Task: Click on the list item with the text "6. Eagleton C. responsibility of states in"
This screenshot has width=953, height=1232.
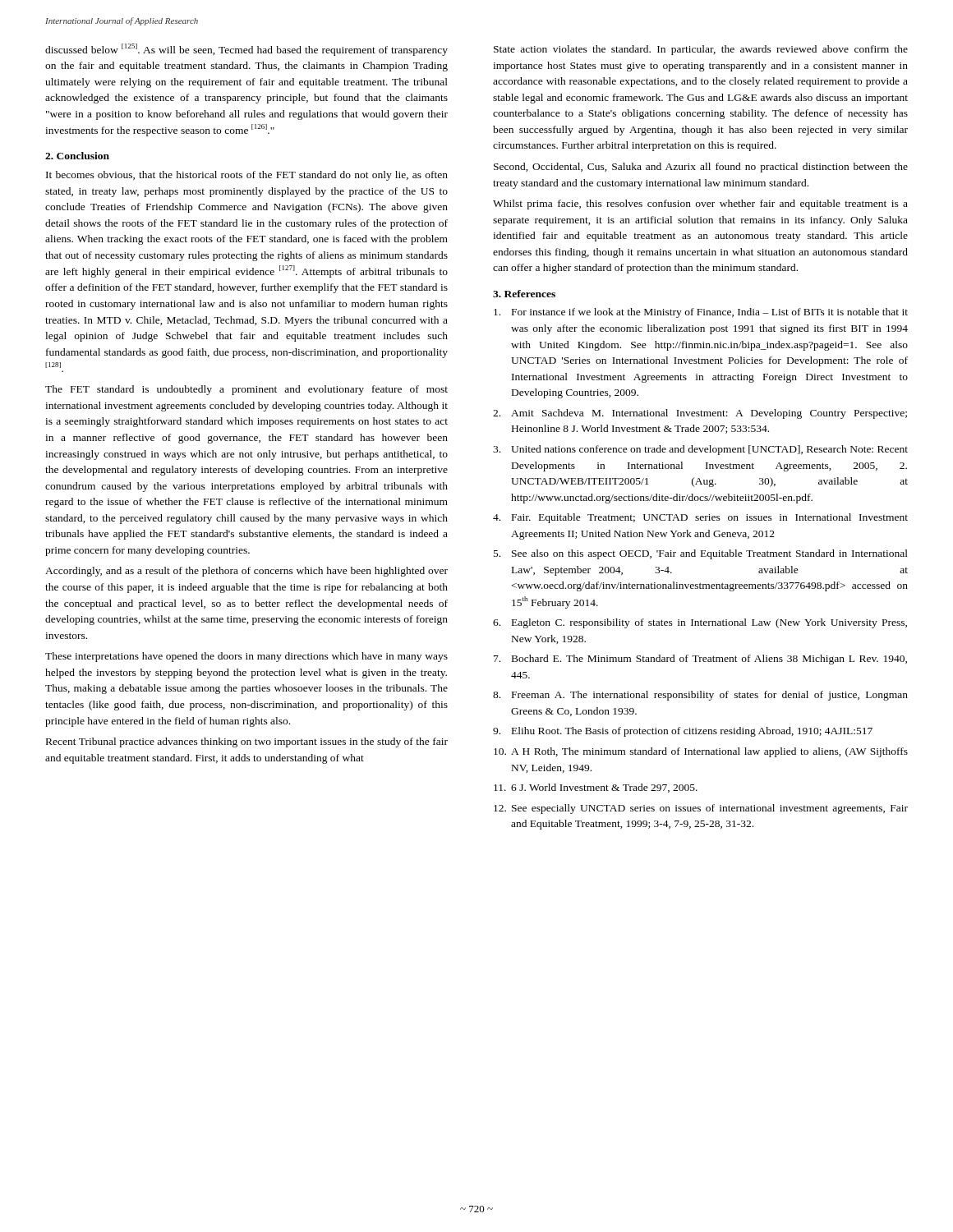Action: click(700, 630)
